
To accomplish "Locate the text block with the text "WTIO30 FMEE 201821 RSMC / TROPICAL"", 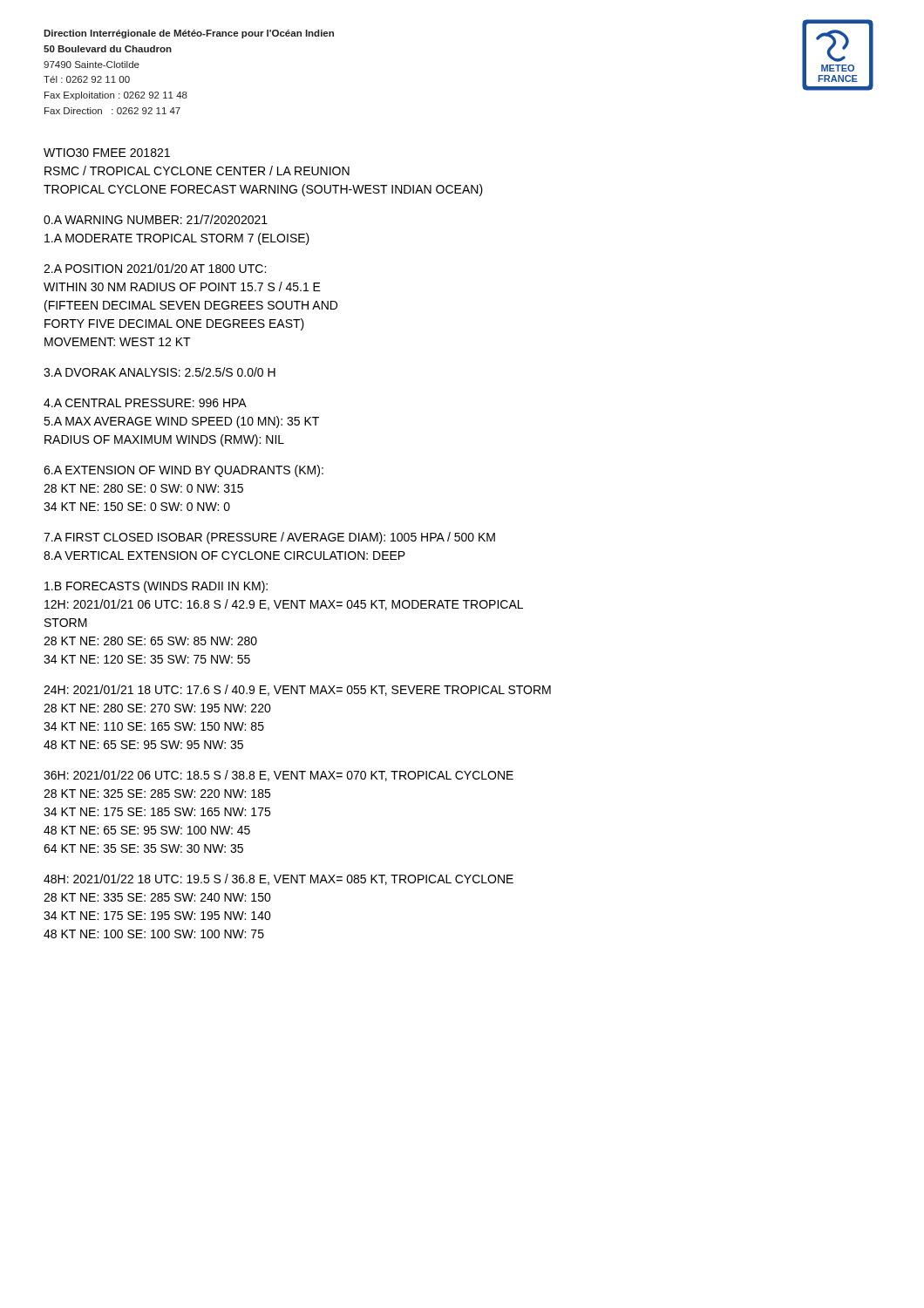I will click(x=107, y=153).
